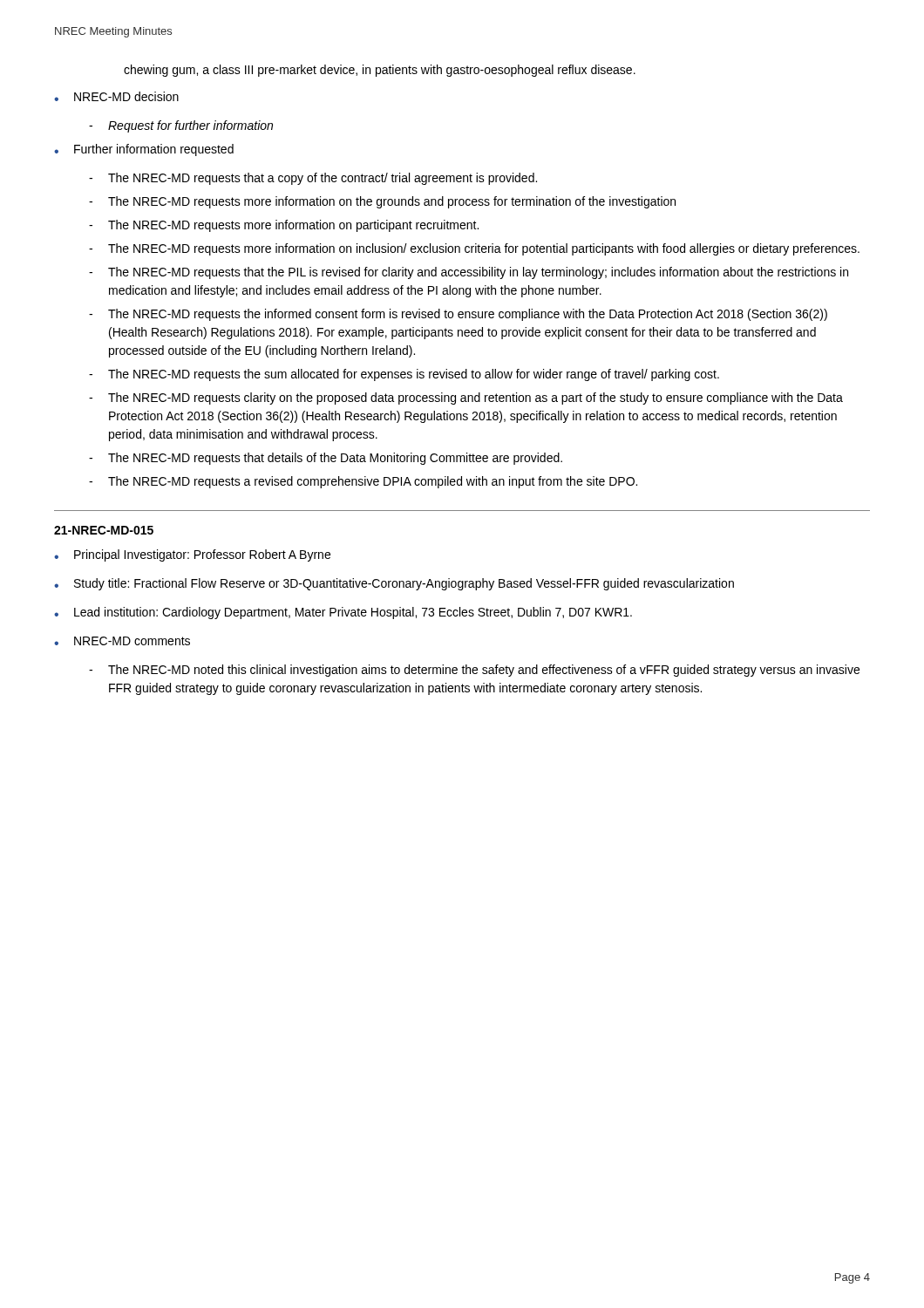Screen dimensions: 1308x924
Task: Locate the region starting "• NREC-MD decision"
Action: (x=116, y=96)
